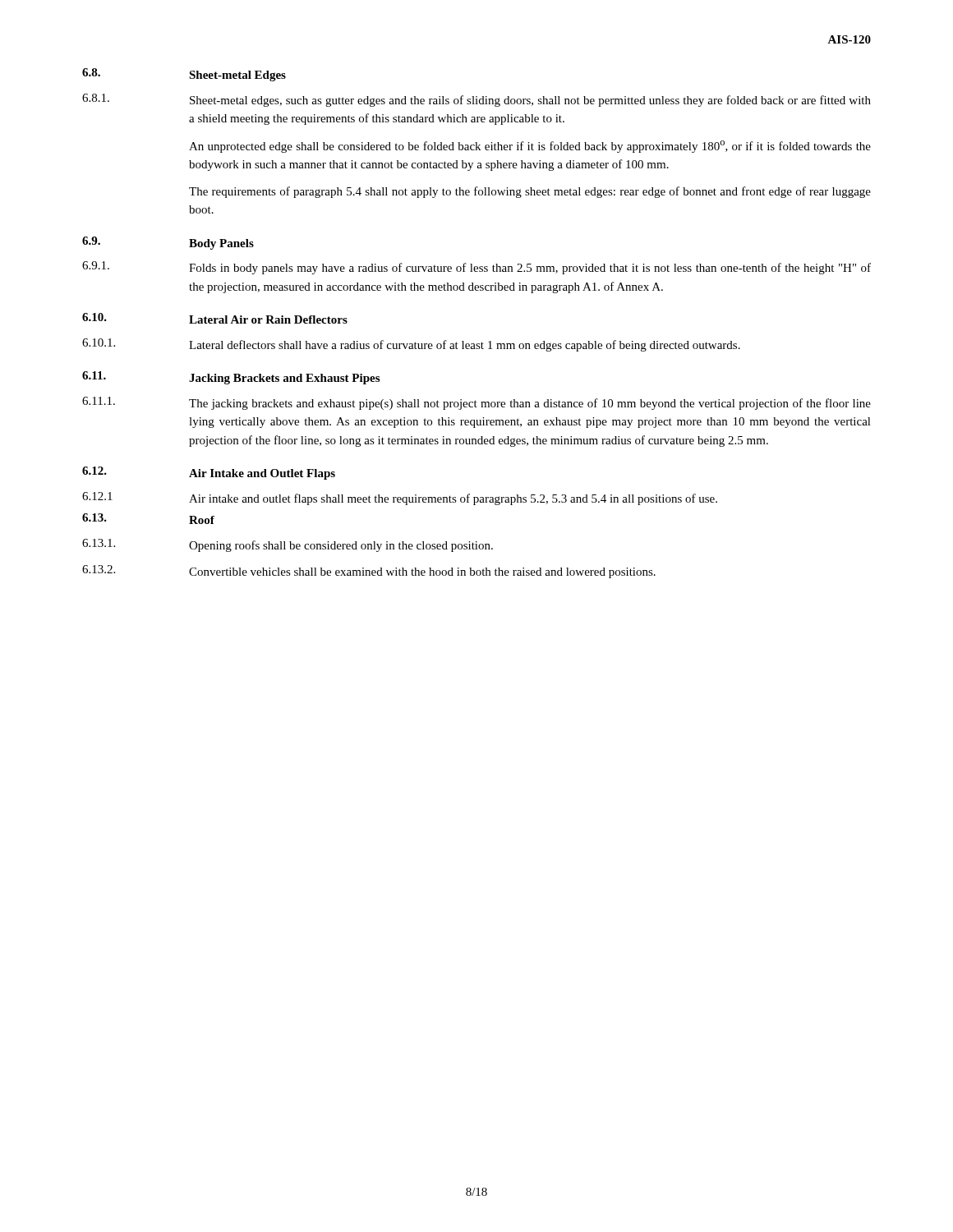Viewport: 953px width, 1232px height.
Task: Navigate to the block starting "The requirements of paragraph 5.4 shall not apply"
Action: tap(530, 200)
